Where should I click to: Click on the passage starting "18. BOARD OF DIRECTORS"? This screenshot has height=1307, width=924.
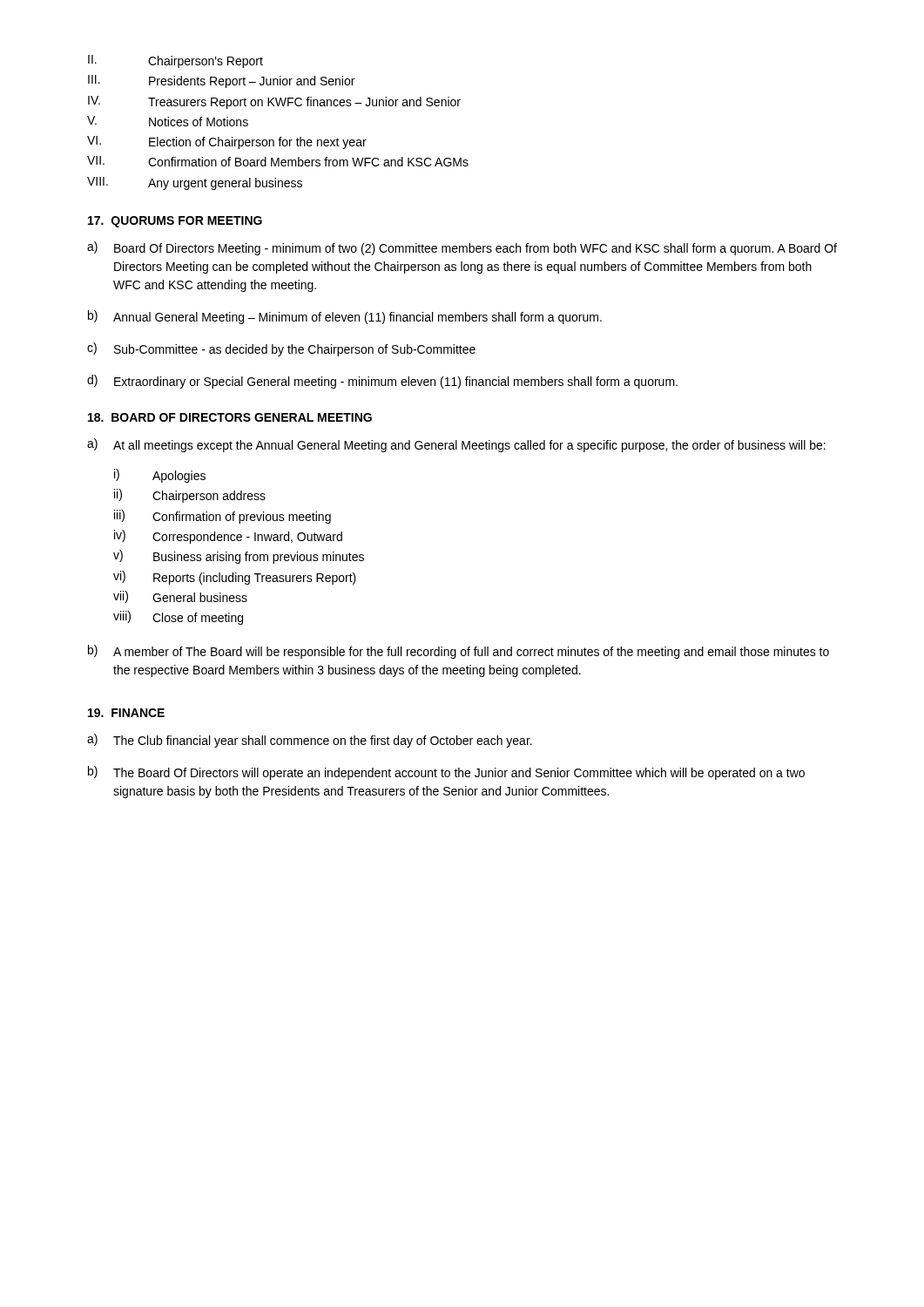(230, 417)
